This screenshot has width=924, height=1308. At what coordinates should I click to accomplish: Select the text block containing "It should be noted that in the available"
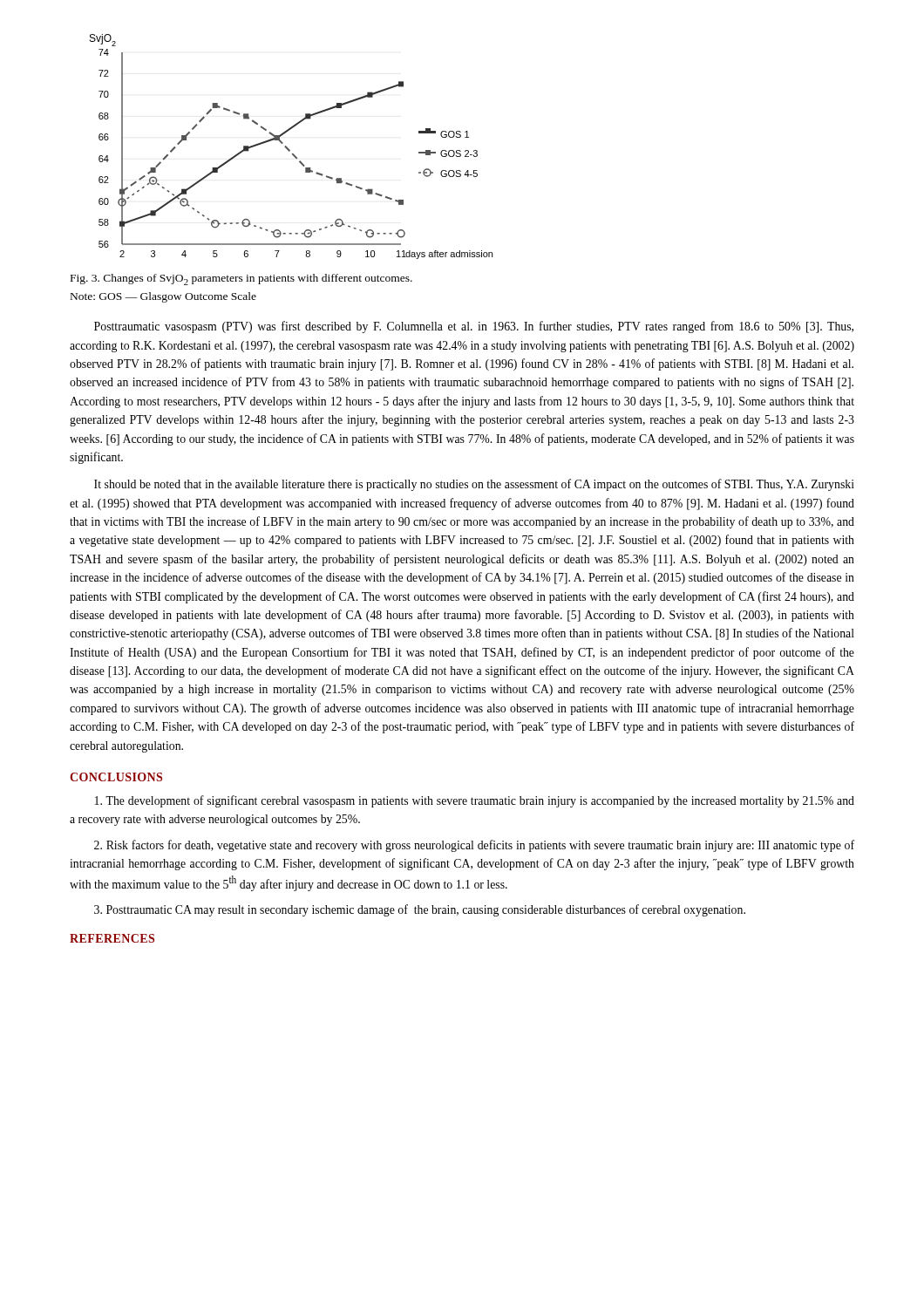tap(462, 615)
